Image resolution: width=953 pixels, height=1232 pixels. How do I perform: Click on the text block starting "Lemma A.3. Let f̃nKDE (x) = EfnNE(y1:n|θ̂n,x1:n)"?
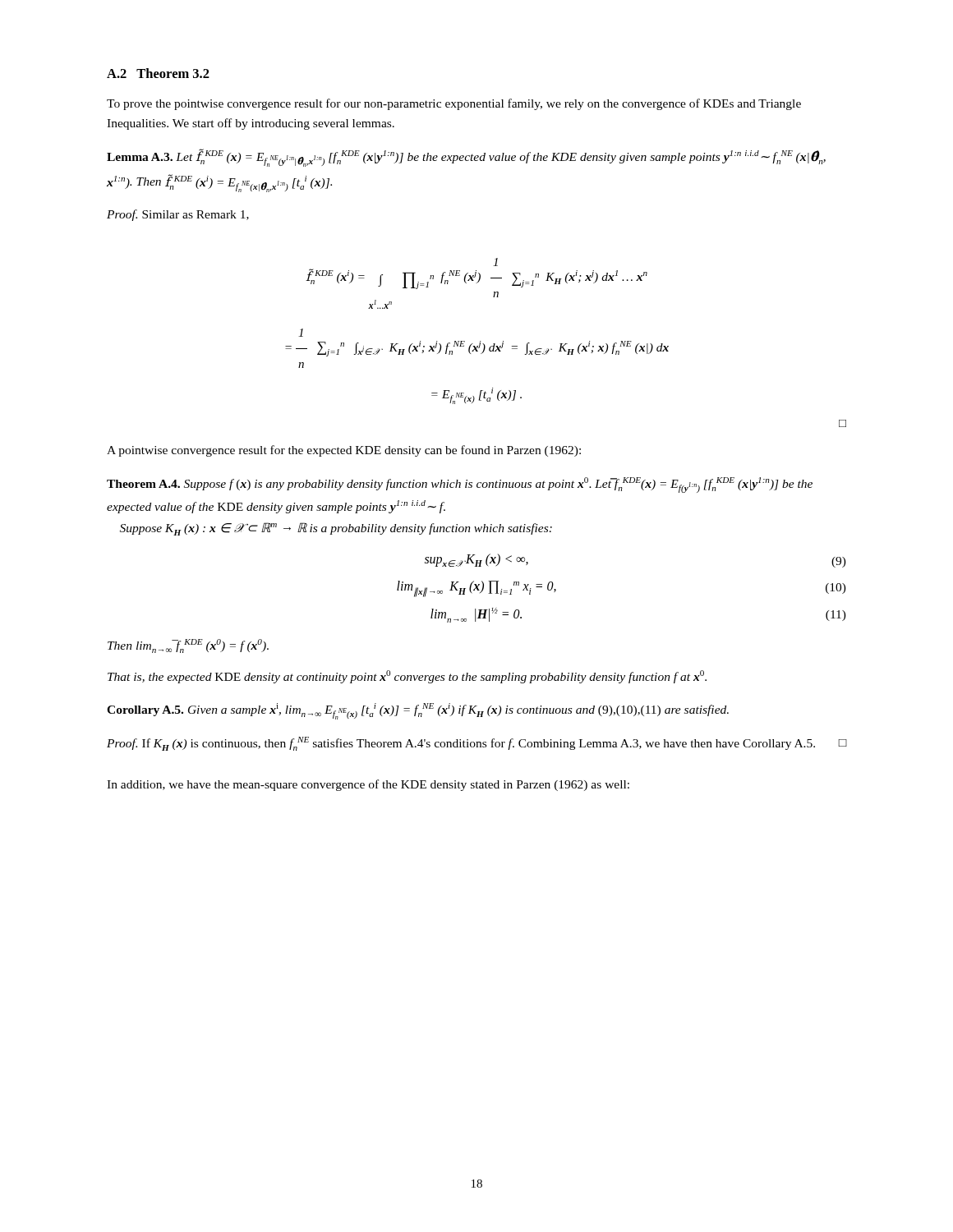tap(466, 171)
